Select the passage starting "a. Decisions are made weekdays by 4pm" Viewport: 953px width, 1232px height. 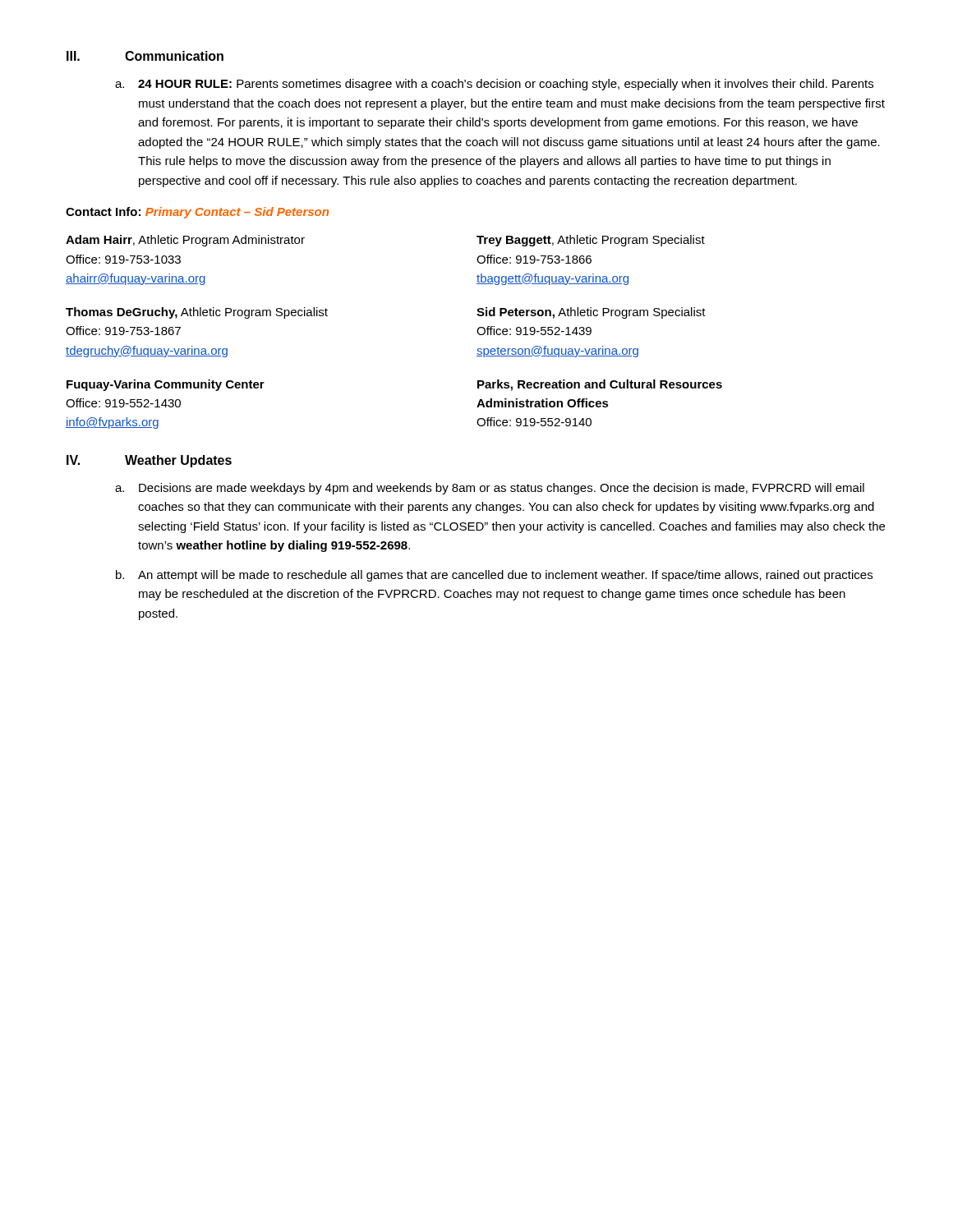click(501, 516)
